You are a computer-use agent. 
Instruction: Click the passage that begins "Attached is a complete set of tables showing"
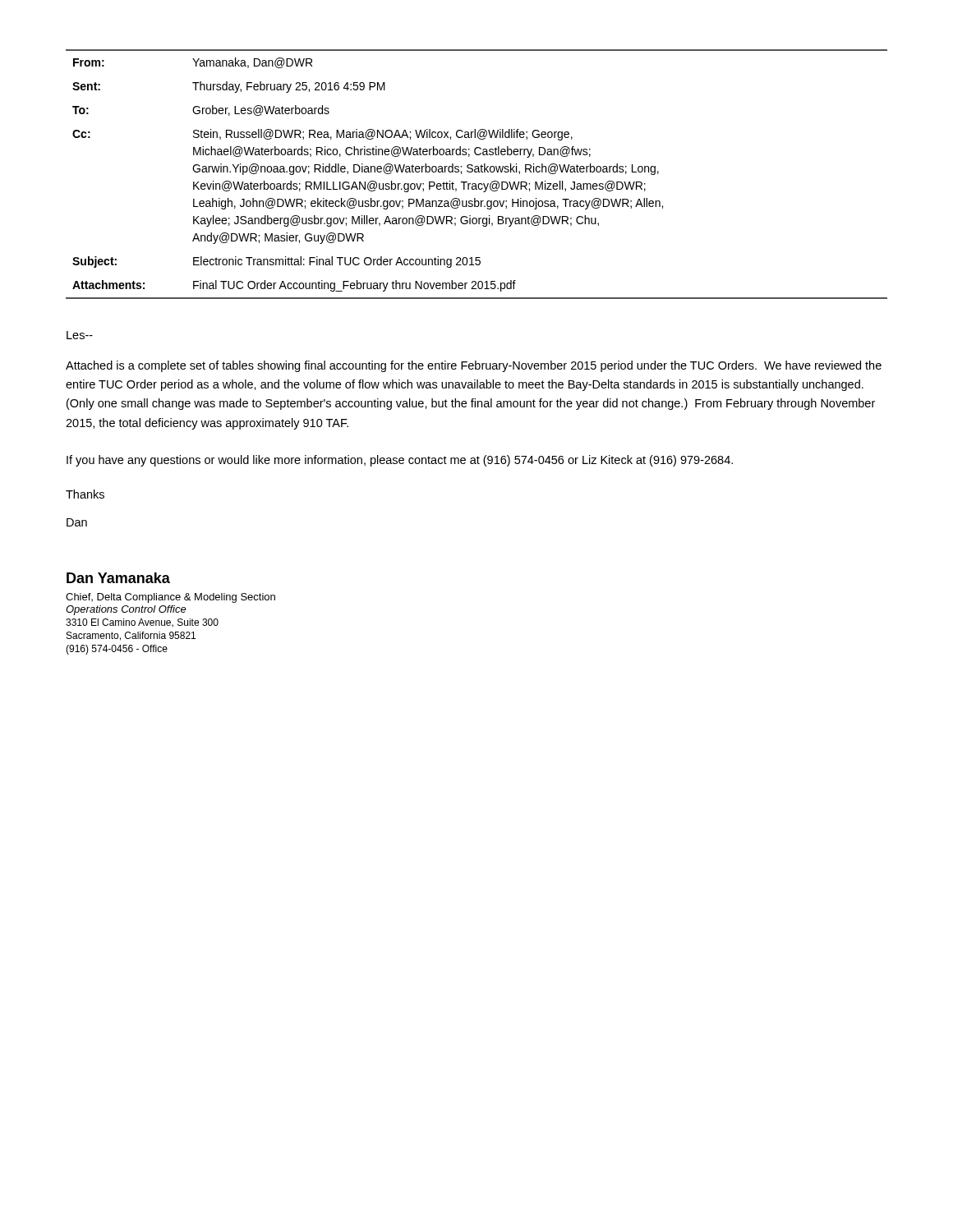coord(474,394)
